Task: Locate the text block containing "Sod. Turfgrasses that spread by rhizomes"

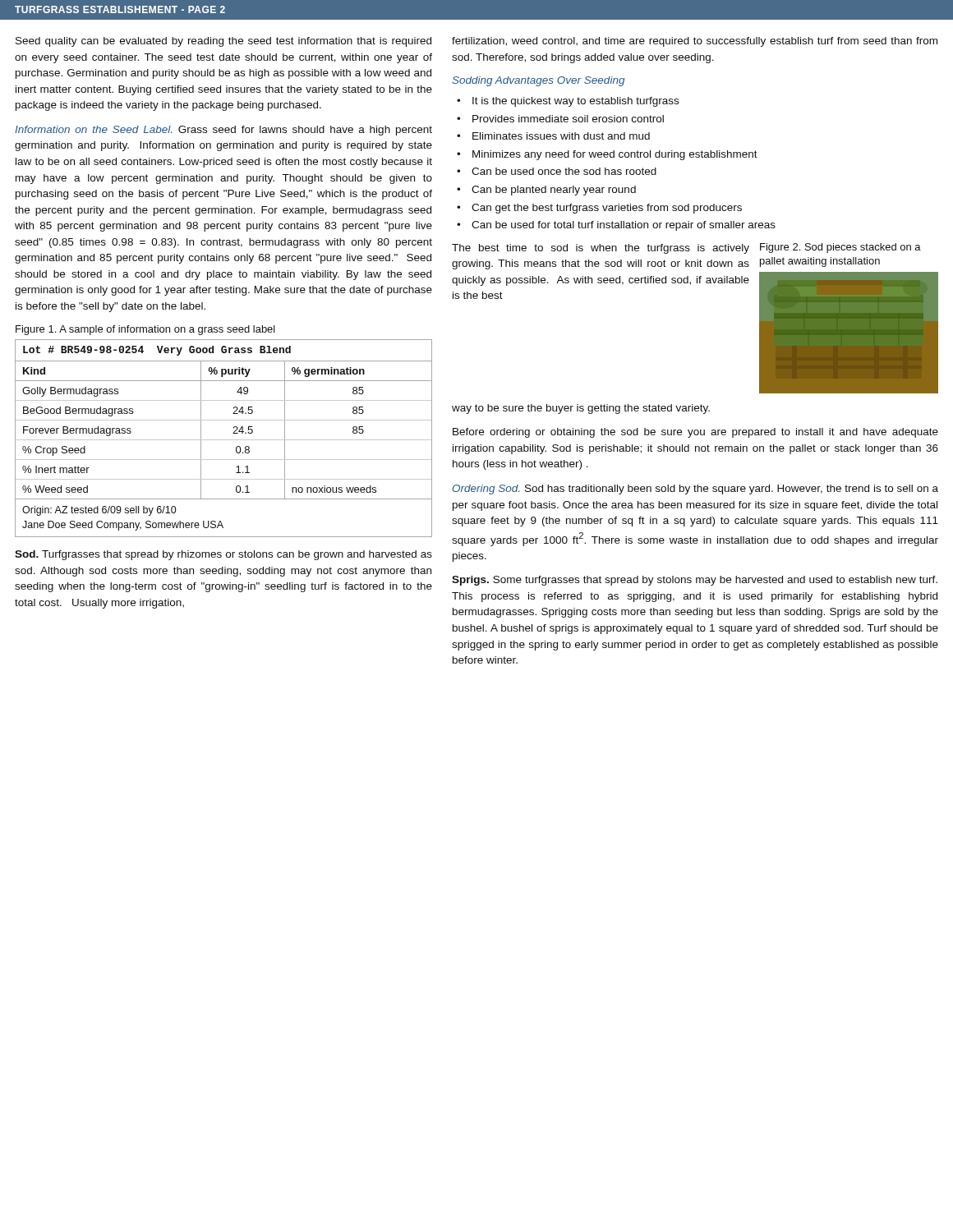Action: (223, 578)
